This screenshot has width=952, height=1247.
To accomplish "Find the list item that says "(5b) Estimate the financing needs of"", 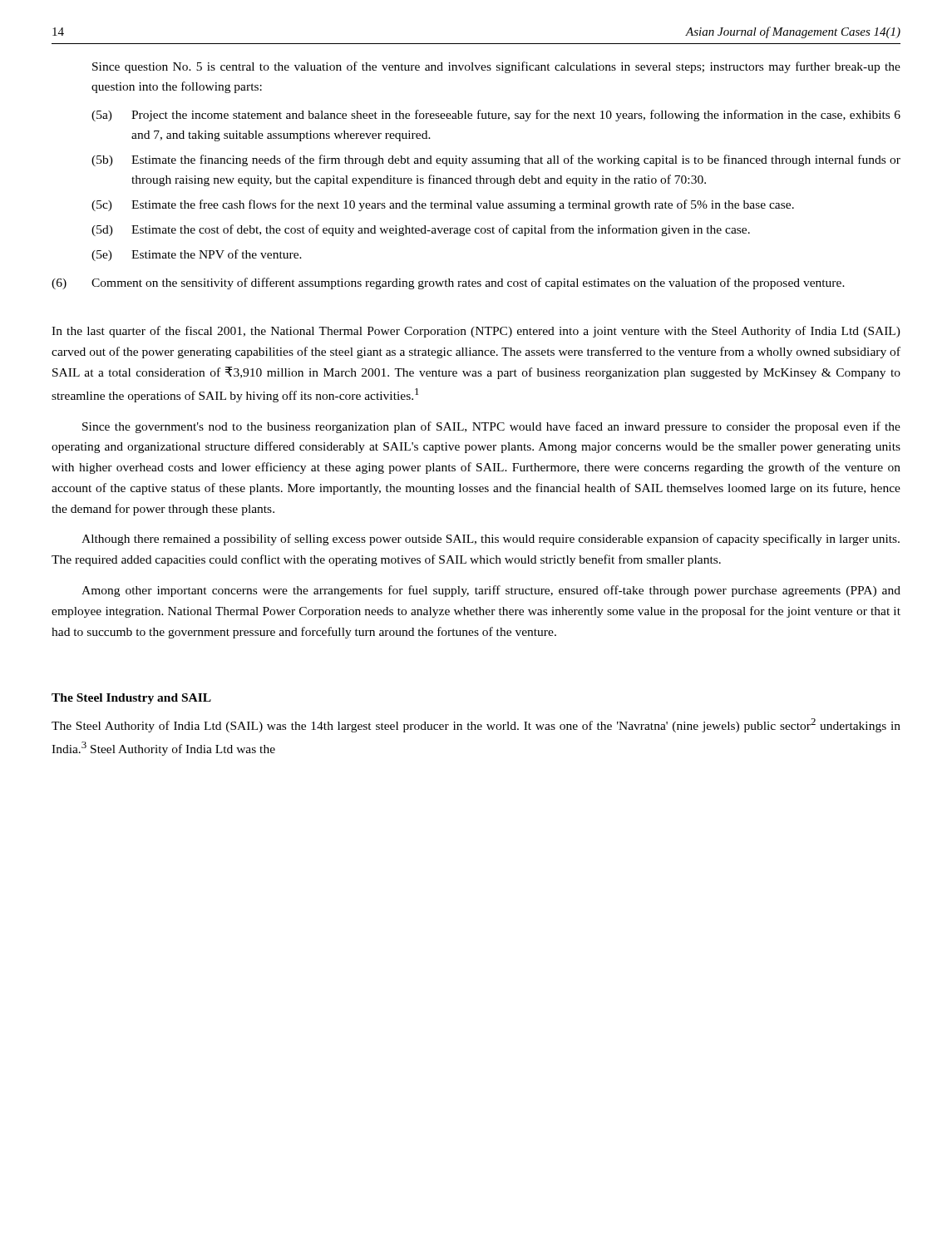I will pyautogui.click(x=496, y=170).
